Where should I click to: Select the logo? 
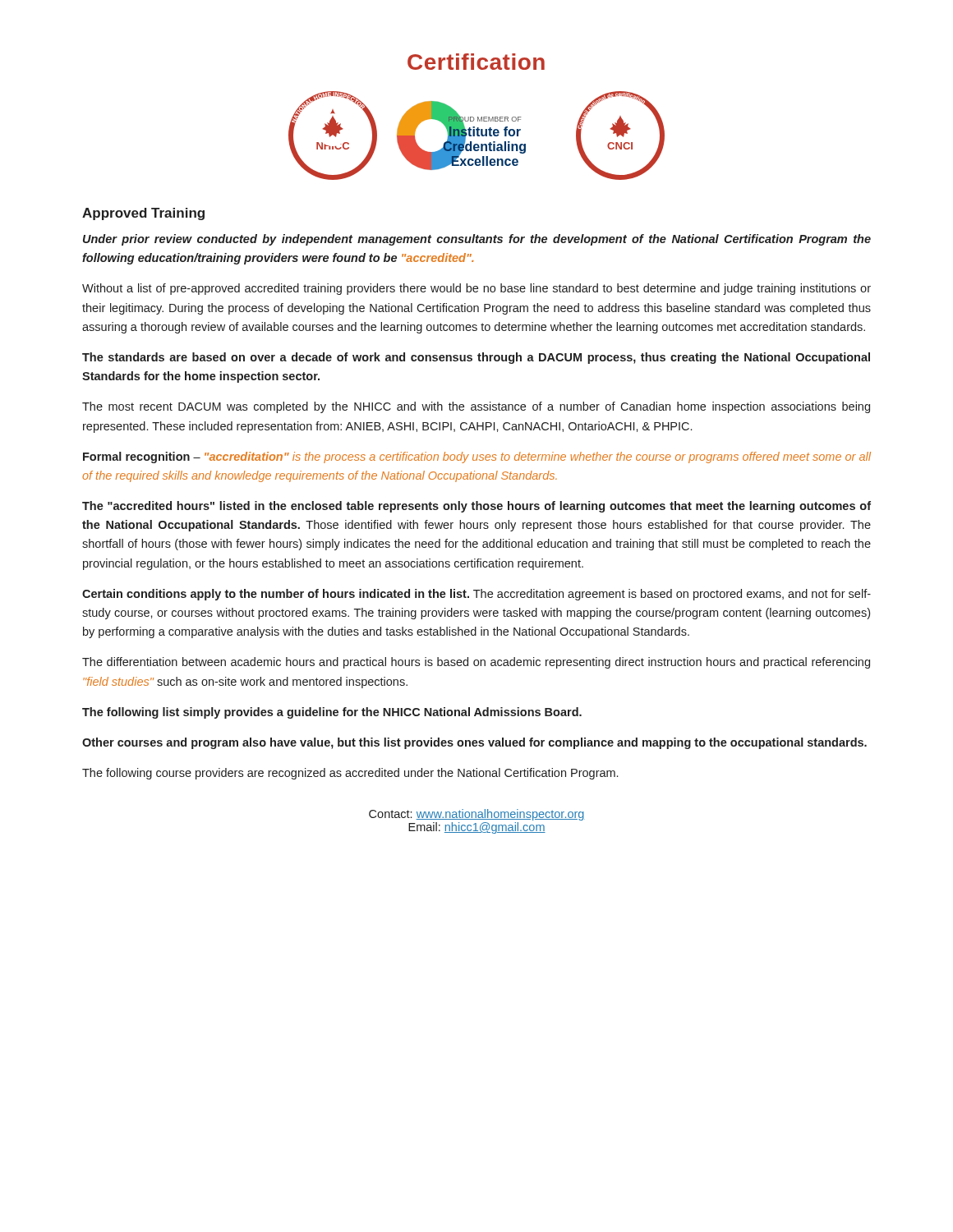(476, 136)
